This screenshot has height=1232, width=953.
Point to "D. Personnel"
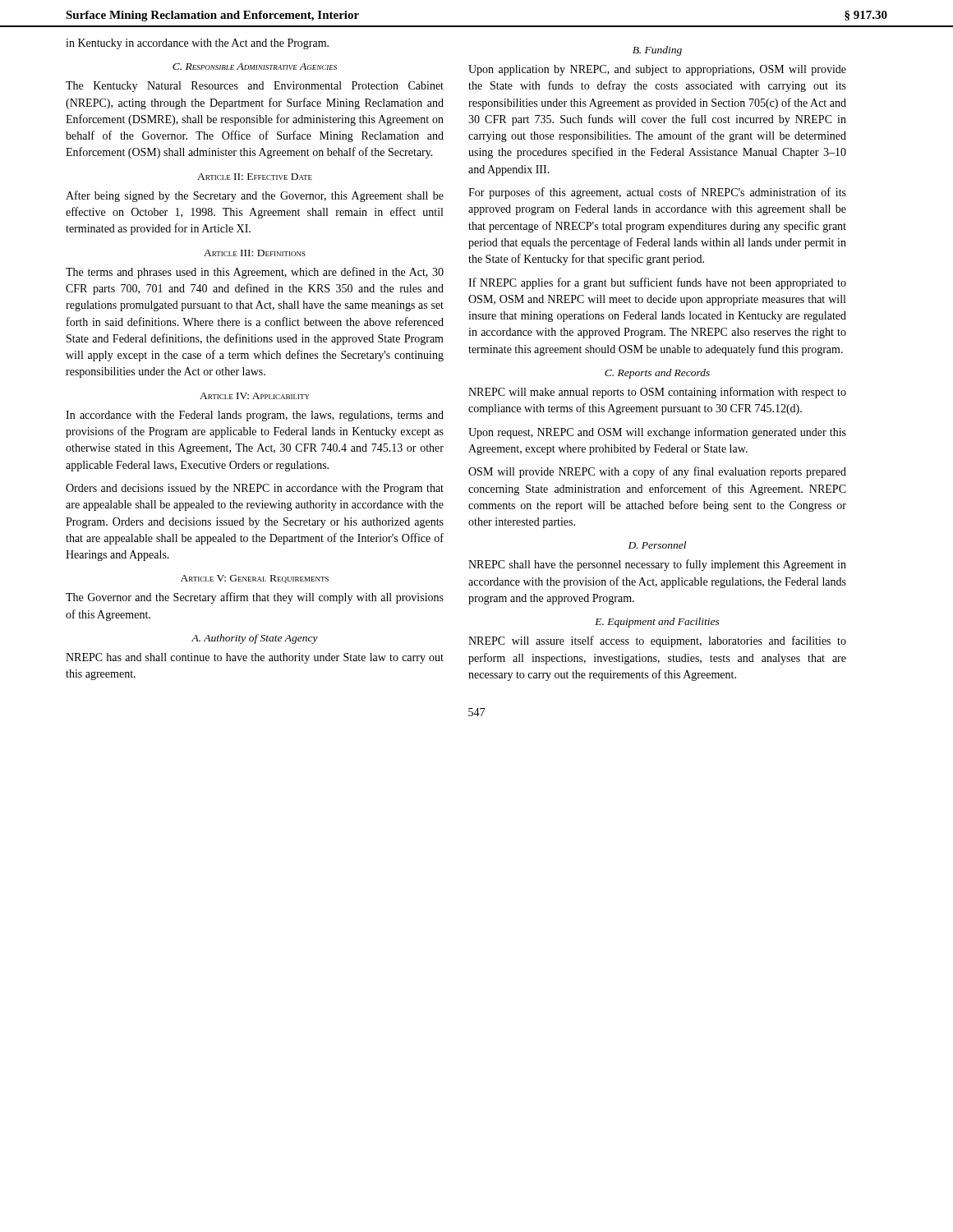657,545
